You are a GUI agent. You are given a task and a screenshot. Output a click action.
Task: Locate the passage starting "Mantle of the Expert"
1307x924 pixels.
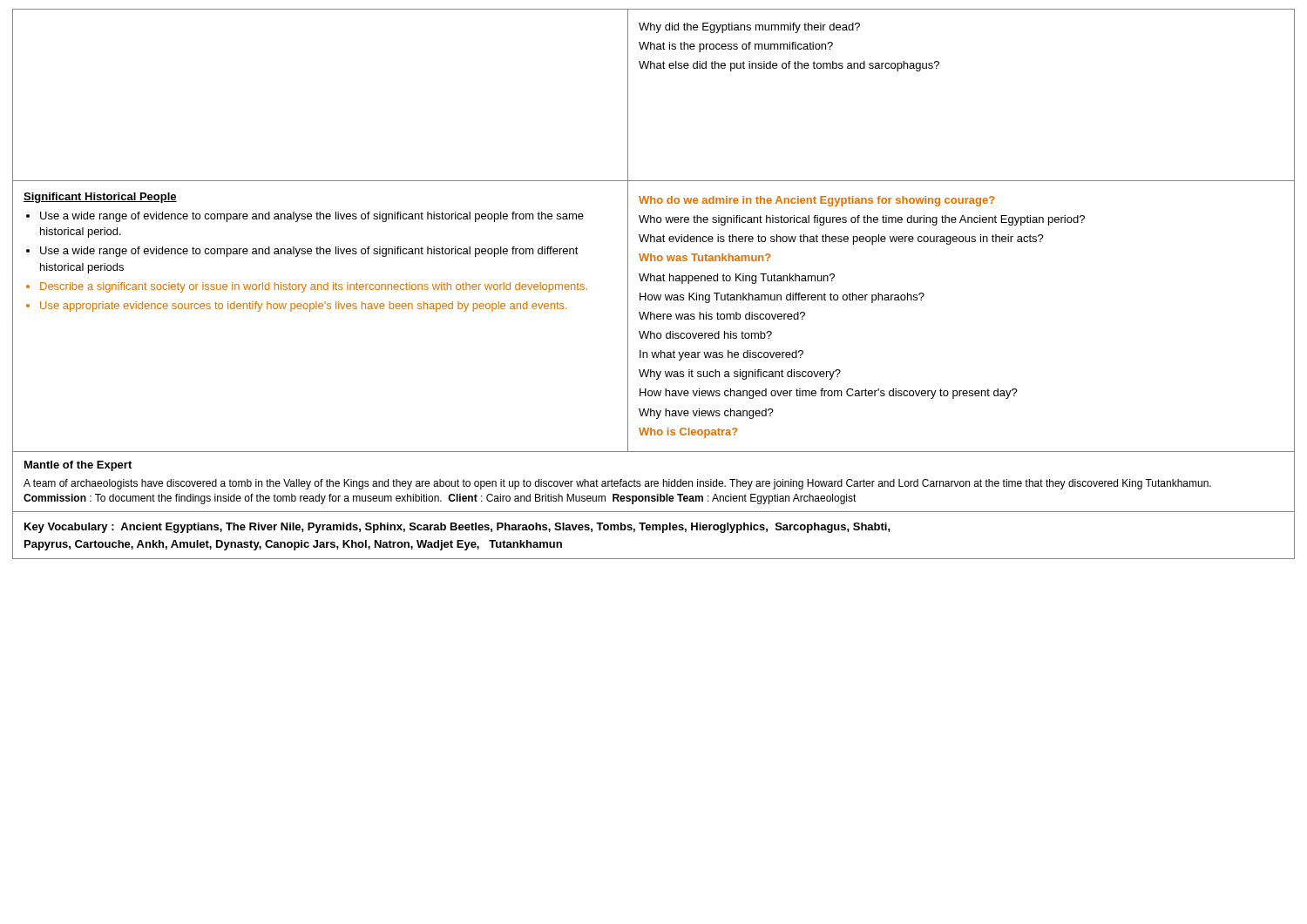tap(78, 464)
